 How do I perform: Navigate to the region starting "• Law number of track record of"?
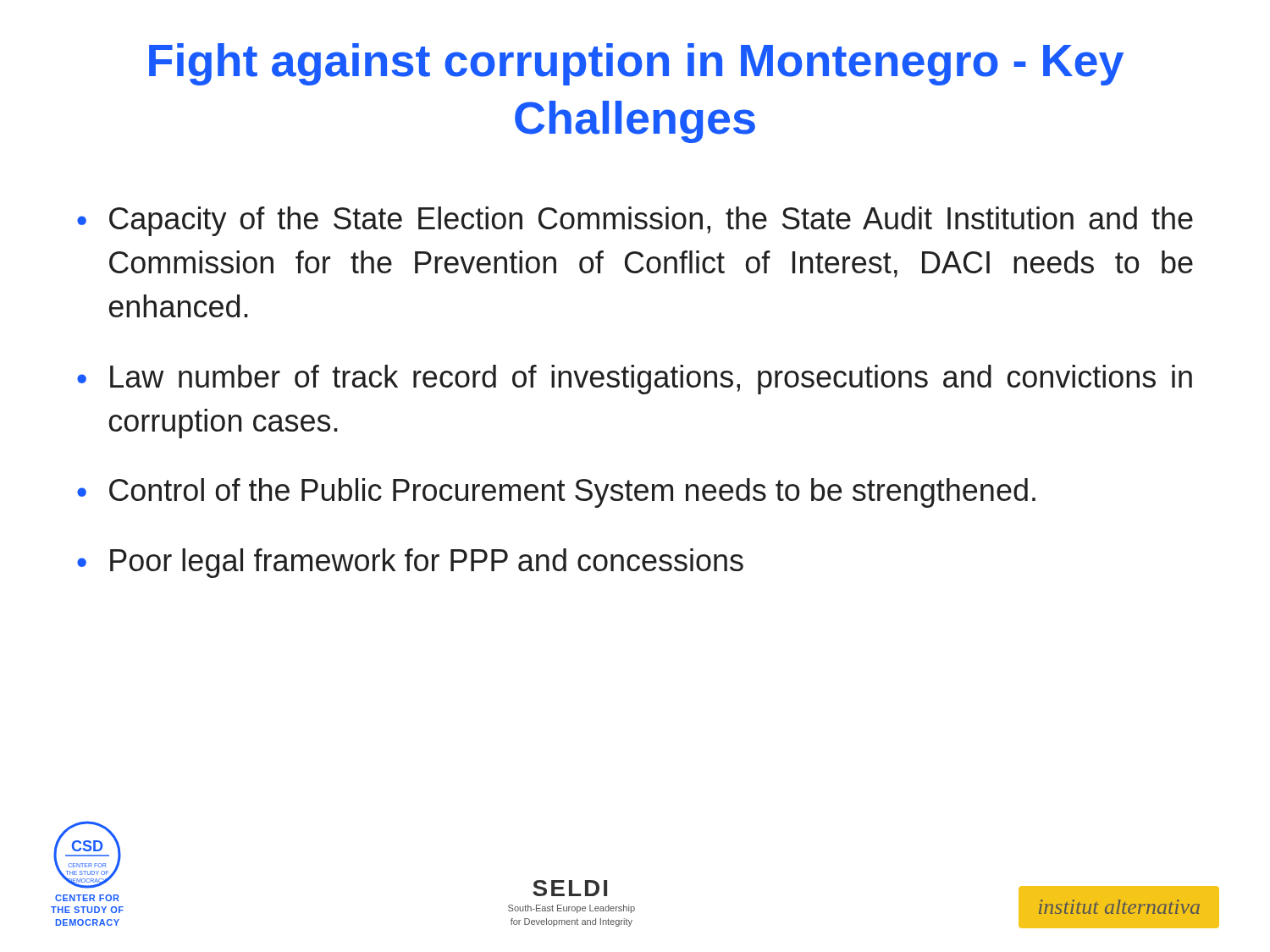coord(635,399)
